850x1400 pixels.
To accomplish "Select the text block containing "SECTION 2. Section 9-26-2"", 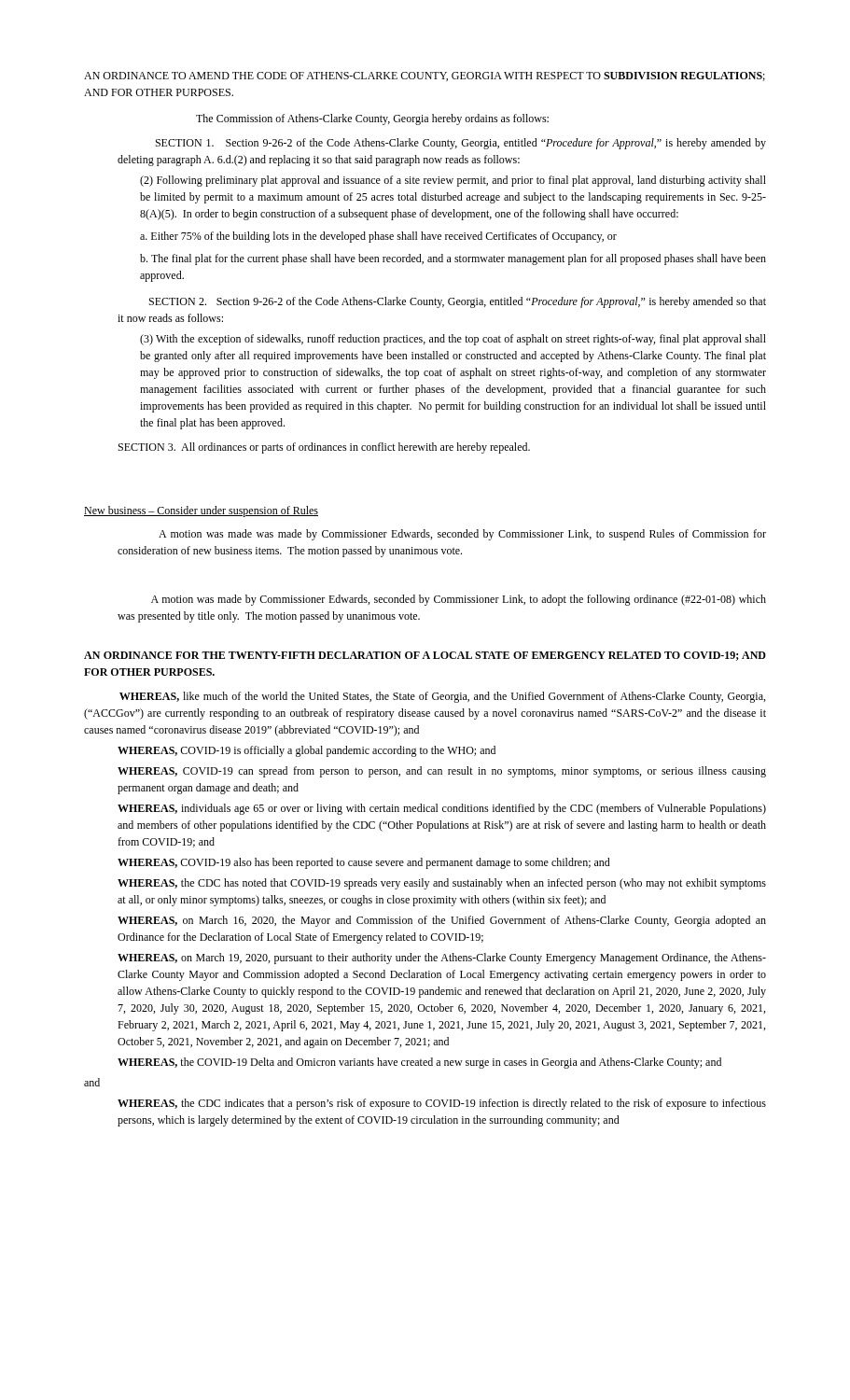I will point(442,310).
